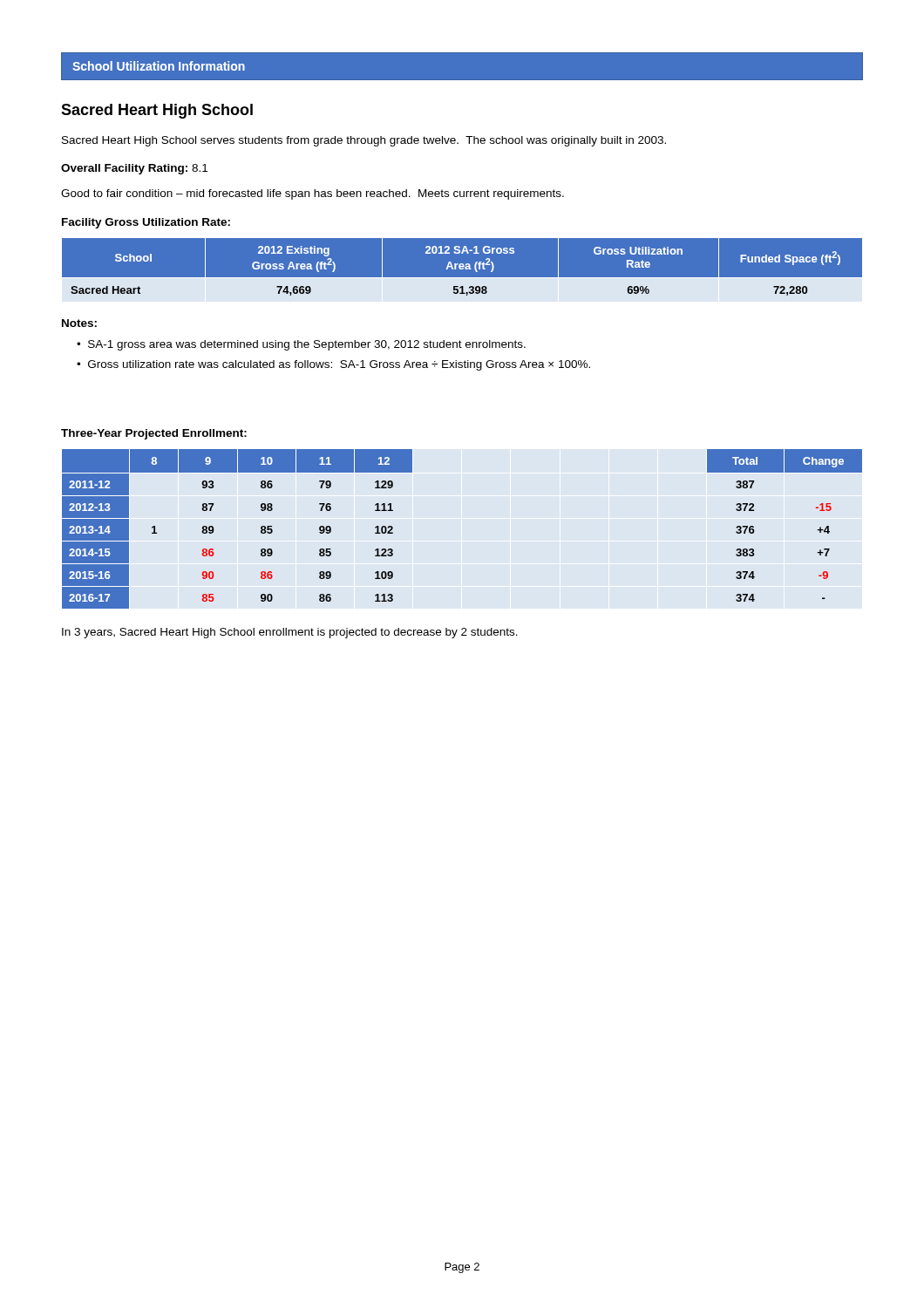924x1308 pixels.
Task: Select the element starting "Good to fair condition – mid forecasted"
Action: [313, 193]
